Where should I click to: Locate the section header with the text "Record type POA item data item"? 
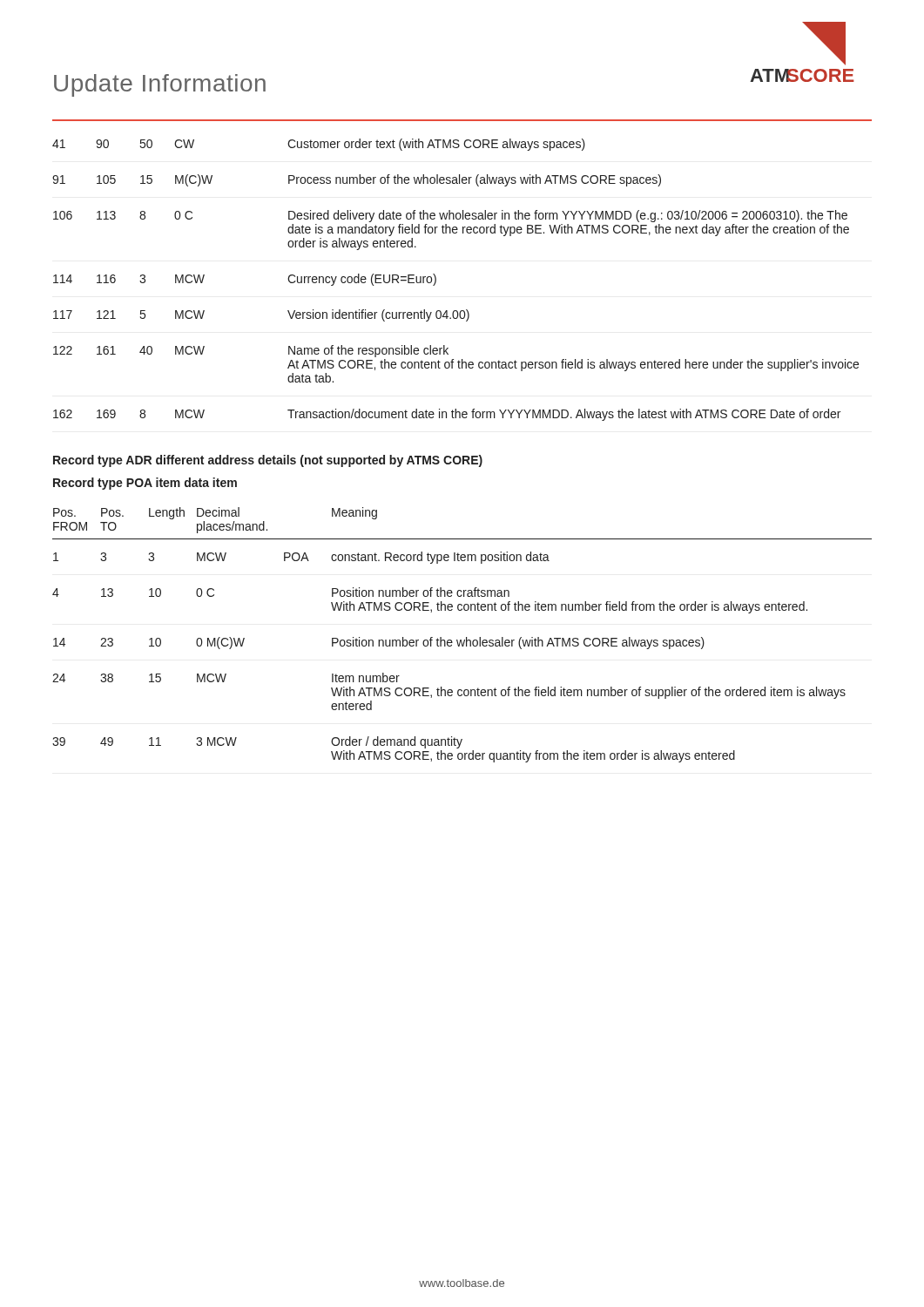[145, 483]
